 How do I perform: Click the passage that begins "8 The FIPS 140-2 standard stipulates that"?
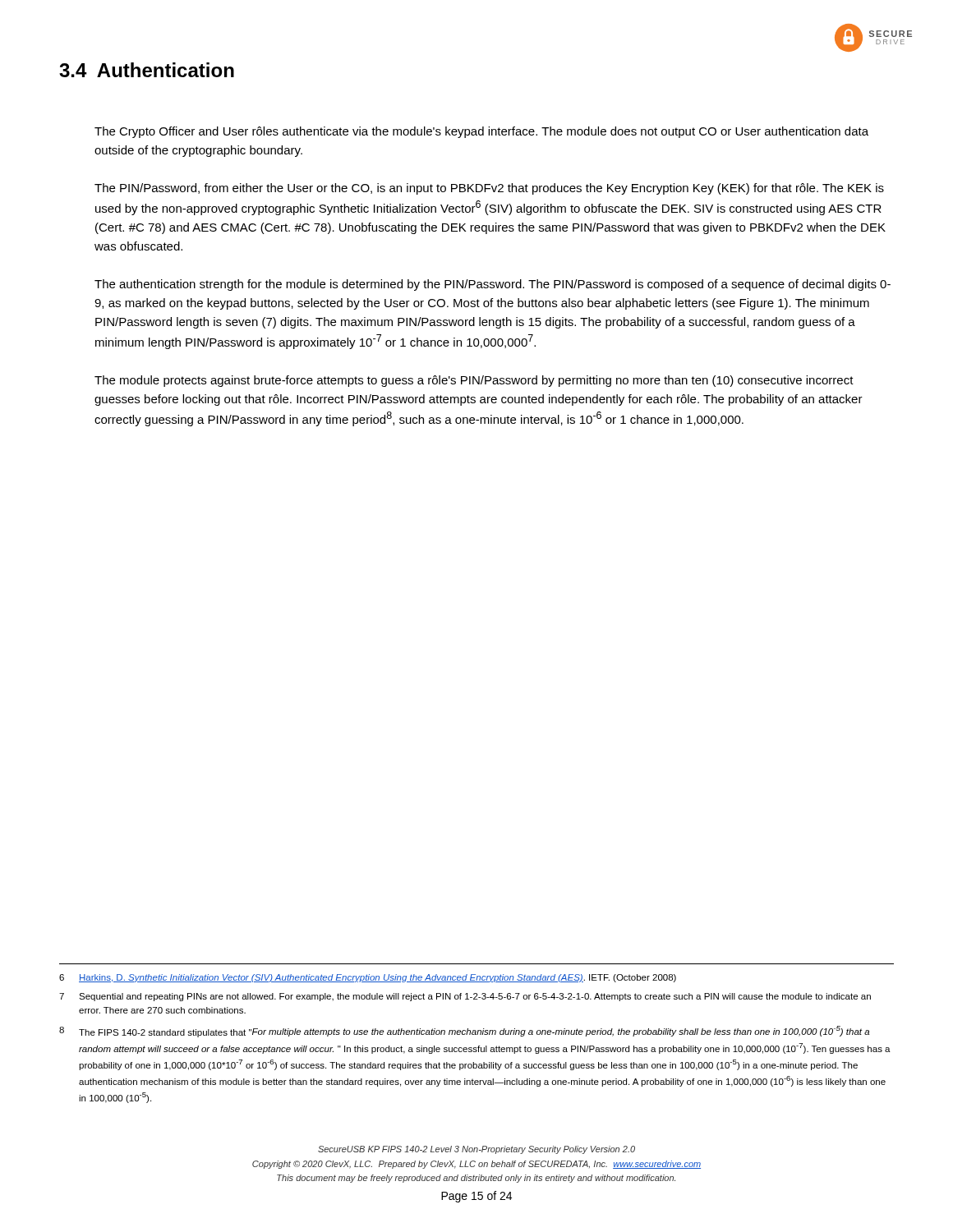click(x=476, y=1064)
